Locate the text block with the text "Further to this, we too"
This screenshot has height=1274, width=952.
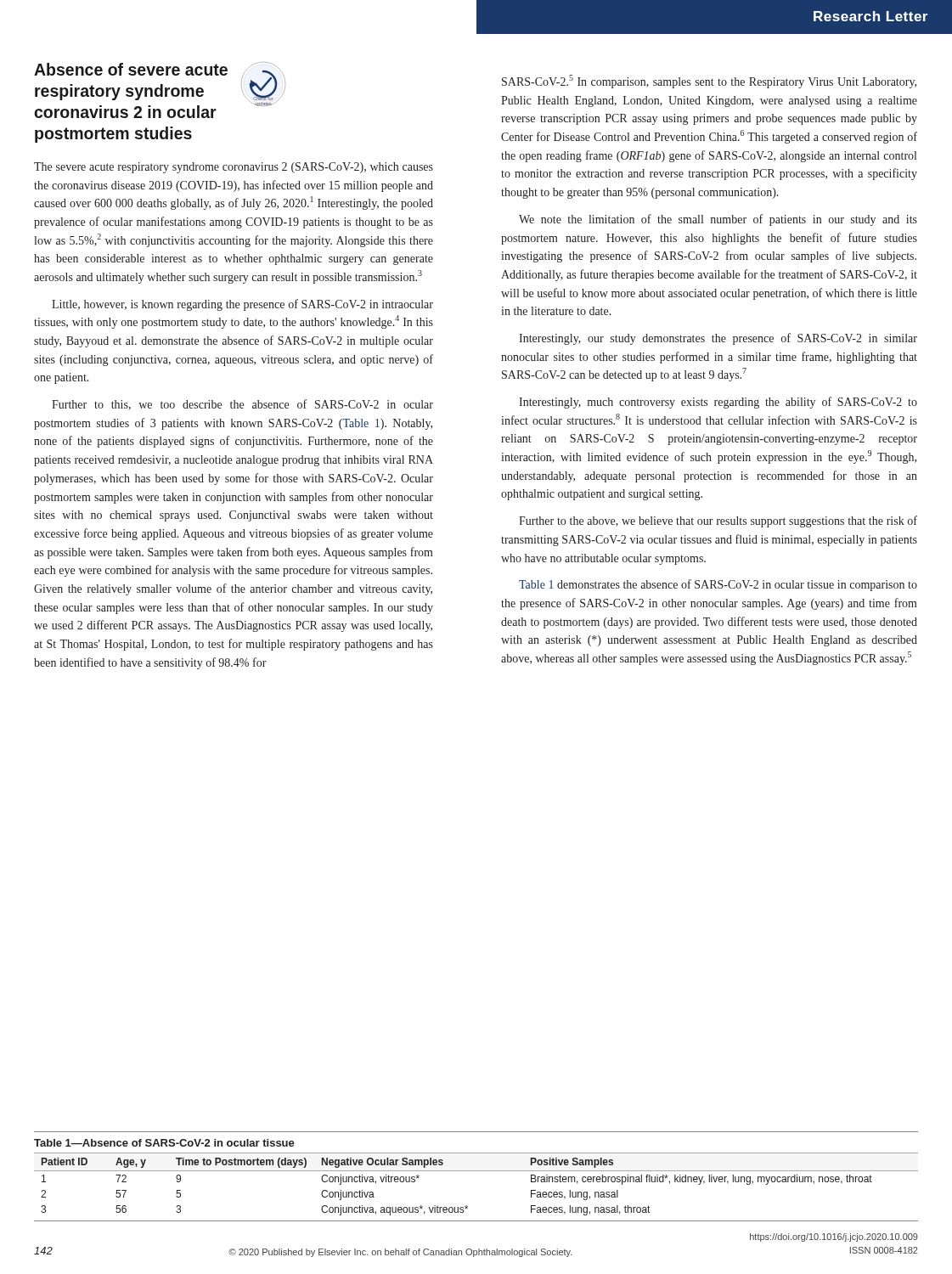pos(234,534)
